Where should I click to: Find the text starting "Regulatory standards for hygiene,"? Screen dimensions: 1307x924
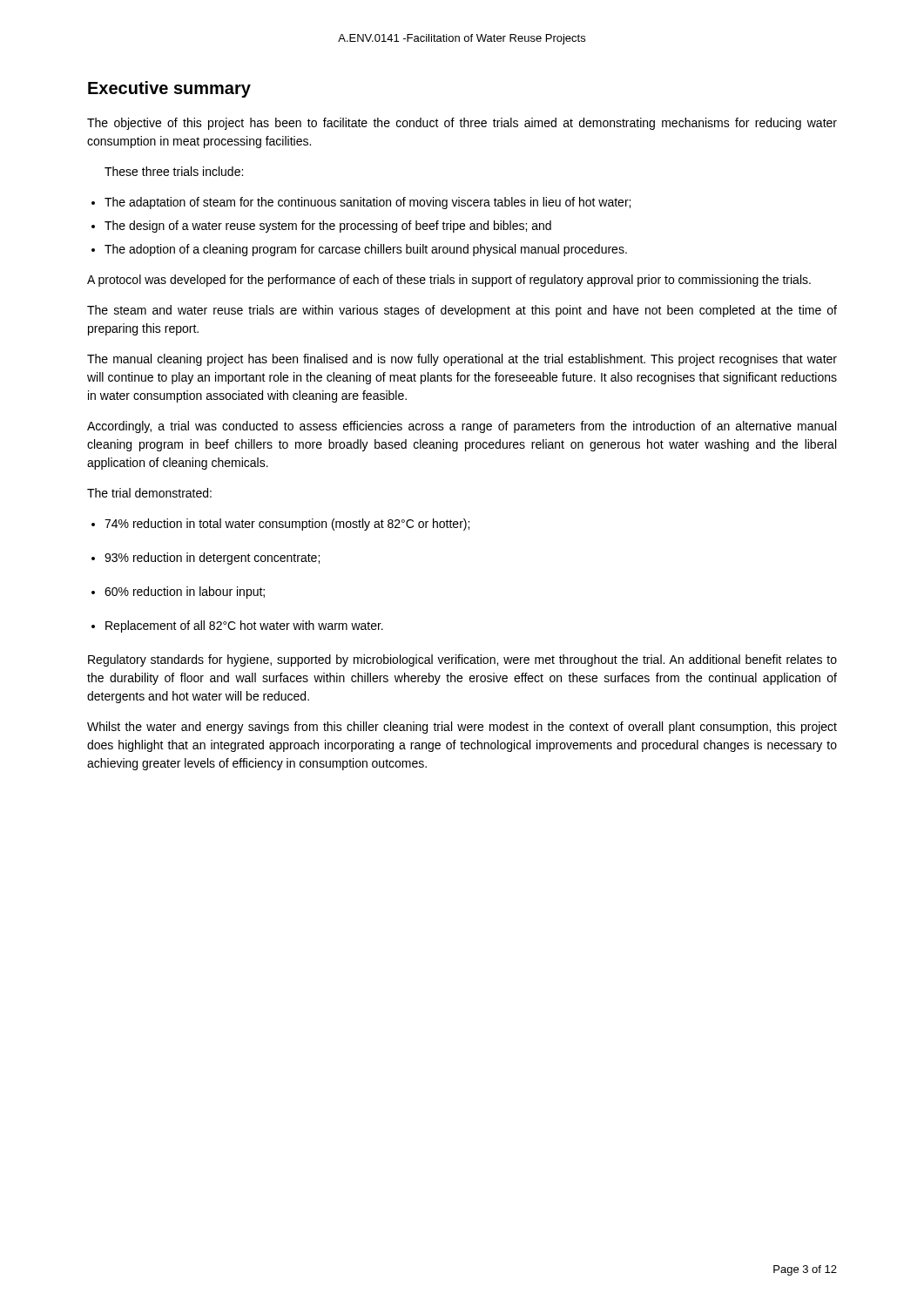point(462,678)
